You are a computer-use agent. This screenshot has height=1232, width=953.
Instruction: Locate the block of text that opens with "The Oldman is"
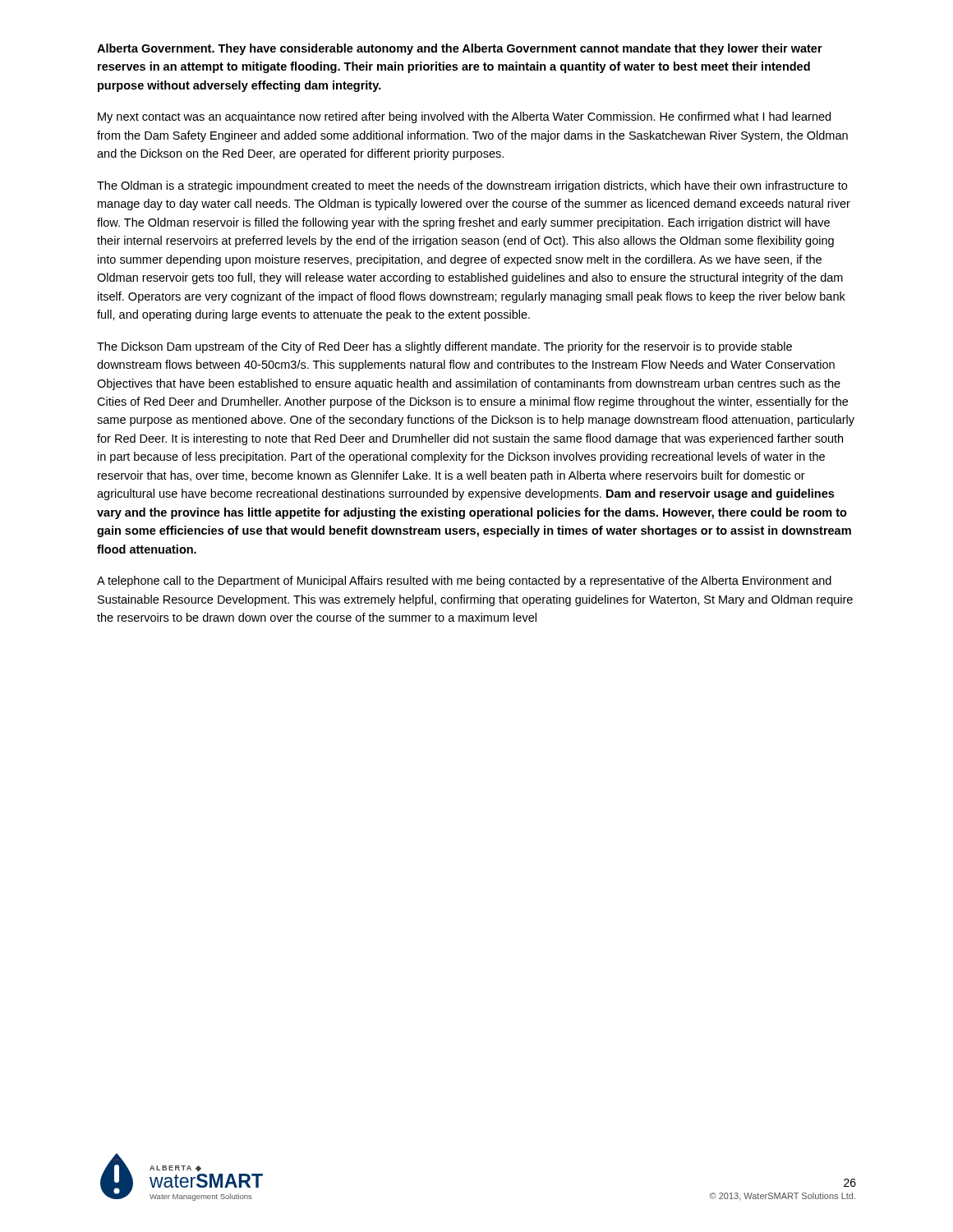[476, 250]
